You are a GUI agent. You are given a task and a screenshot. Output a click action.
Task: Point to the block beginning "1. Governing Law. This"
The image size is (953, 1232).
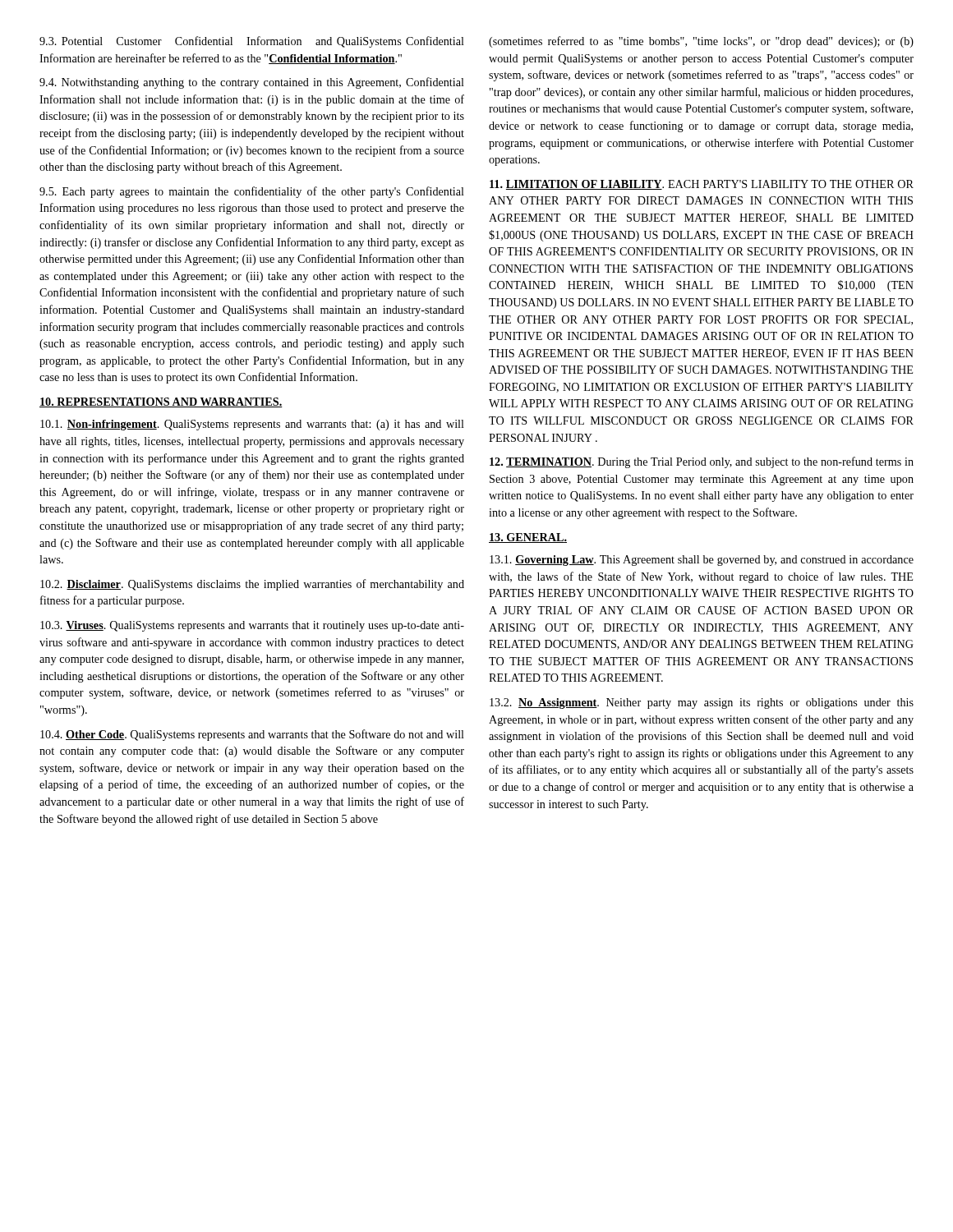pos(701,619)
